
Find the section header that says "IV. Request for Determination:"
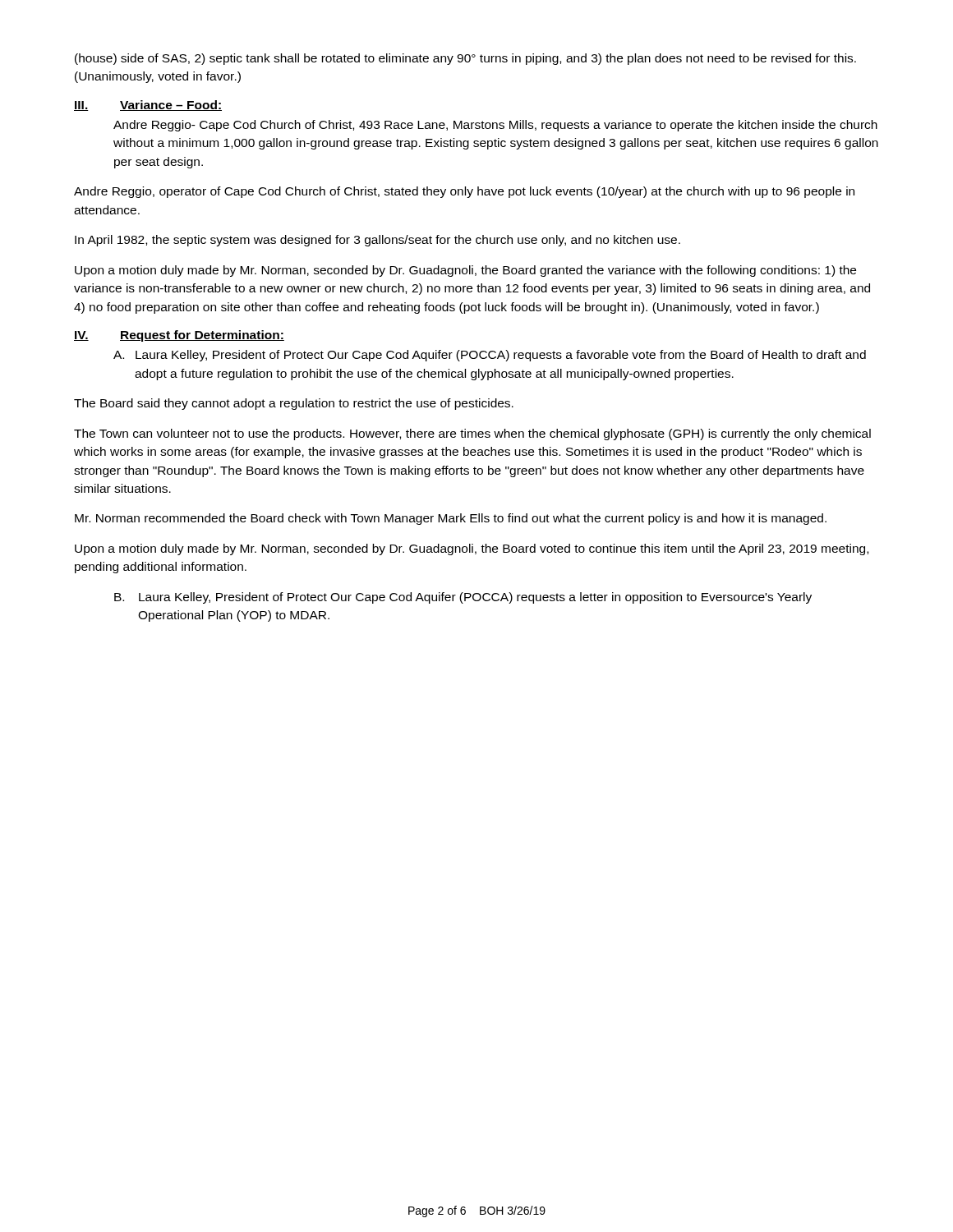point(179,335)
